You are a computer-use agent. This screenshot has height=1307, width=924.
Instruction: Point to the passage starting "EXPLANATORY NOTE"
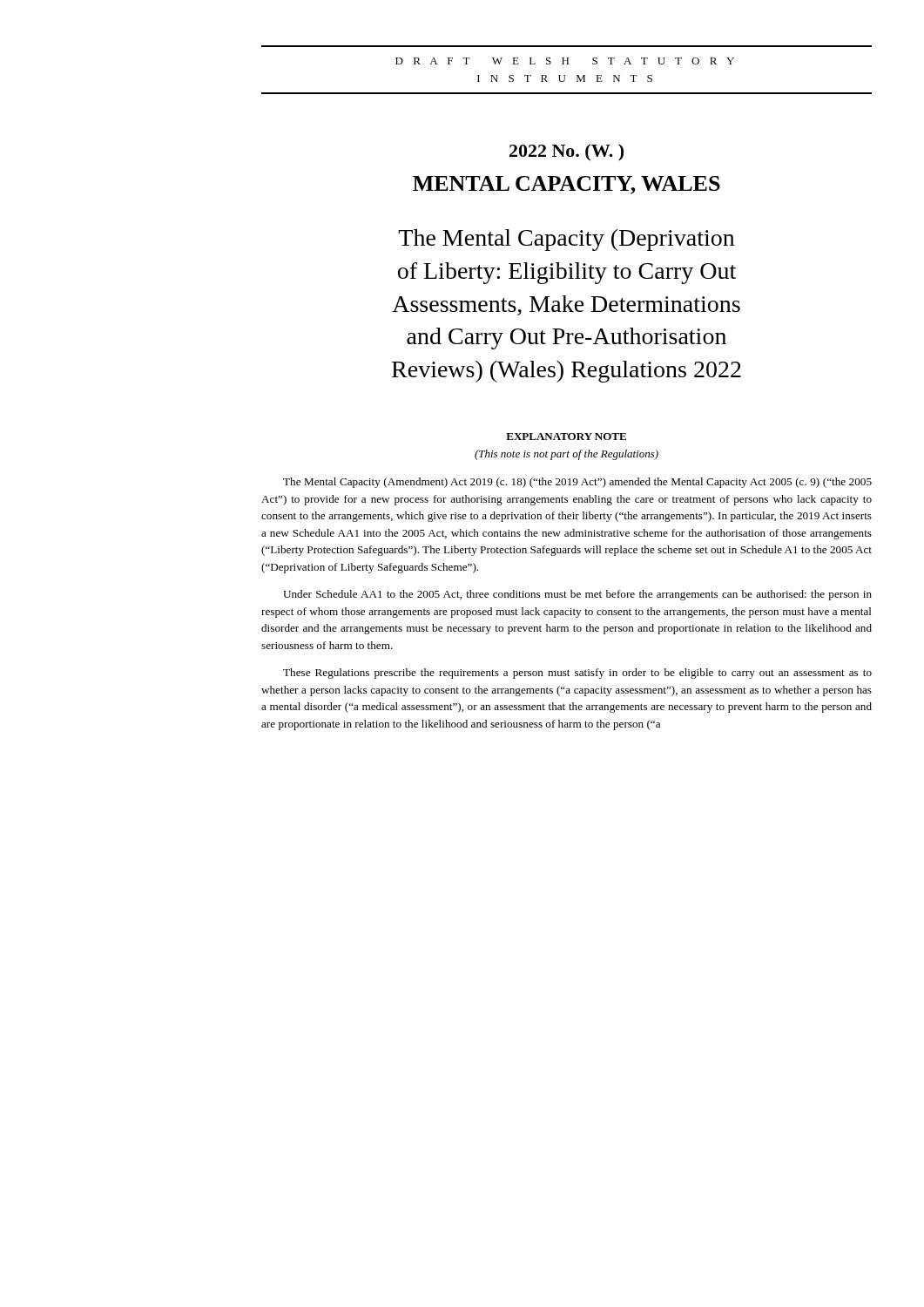click(567, 436)
